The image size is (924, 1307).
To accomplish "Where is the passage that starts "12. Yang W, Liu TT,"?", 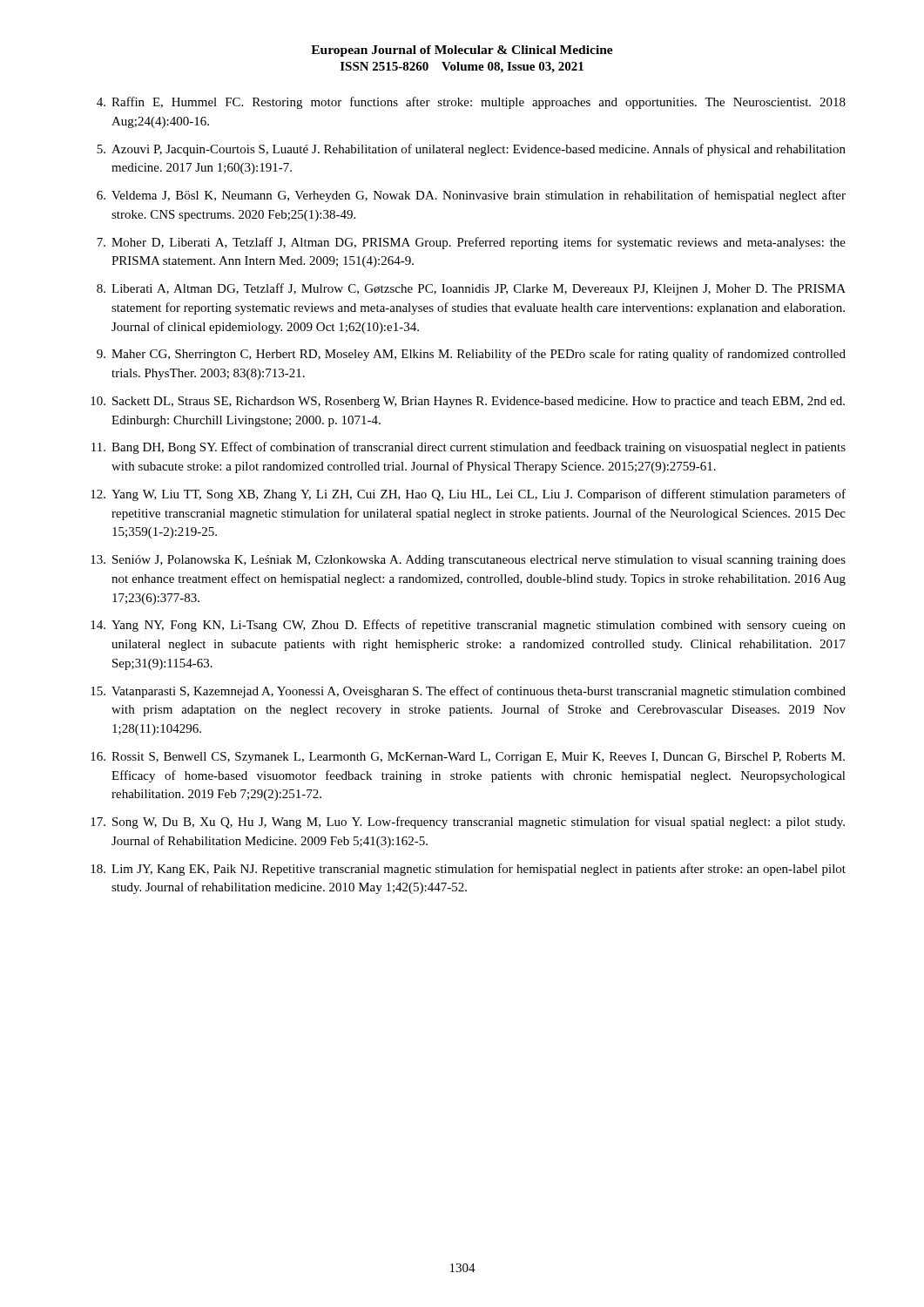I will pyautogui.click(x=462, y=514).
